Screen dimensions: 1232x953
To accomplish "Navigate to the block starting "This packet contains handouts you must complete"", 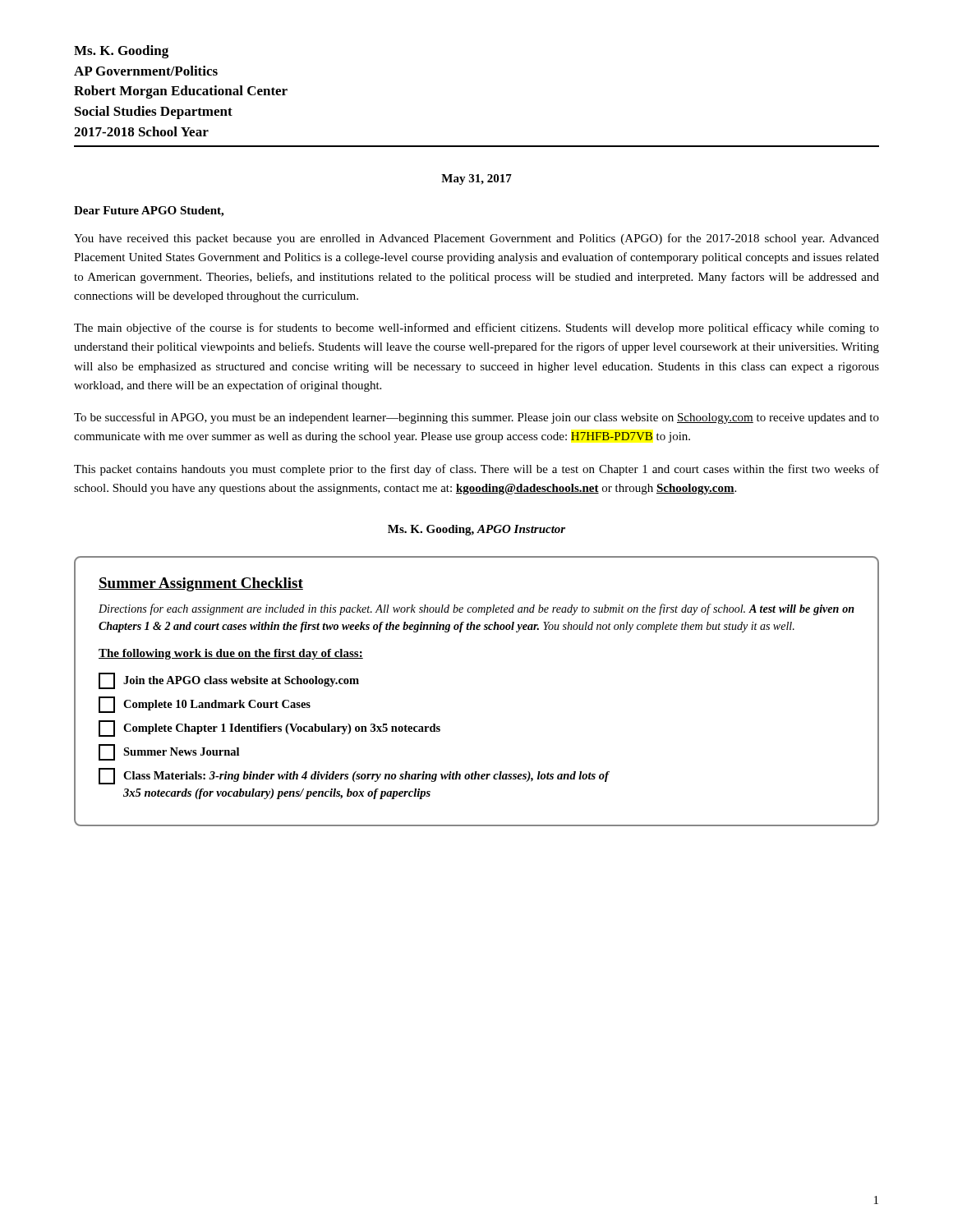I will pos(476,478).
